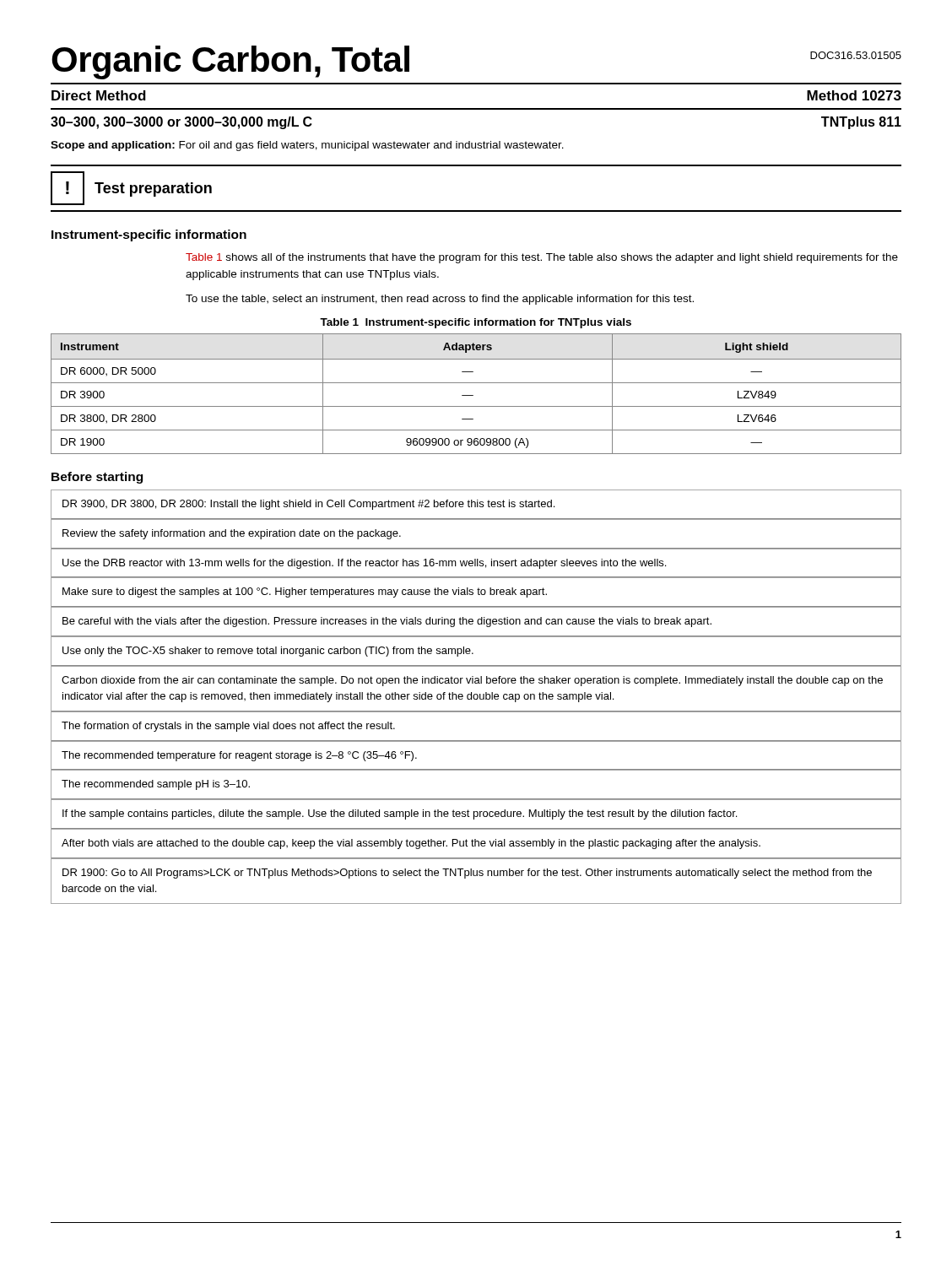Select the text block starting "Method 10273"
This screenshot has height=1266, width=952.
854,96
